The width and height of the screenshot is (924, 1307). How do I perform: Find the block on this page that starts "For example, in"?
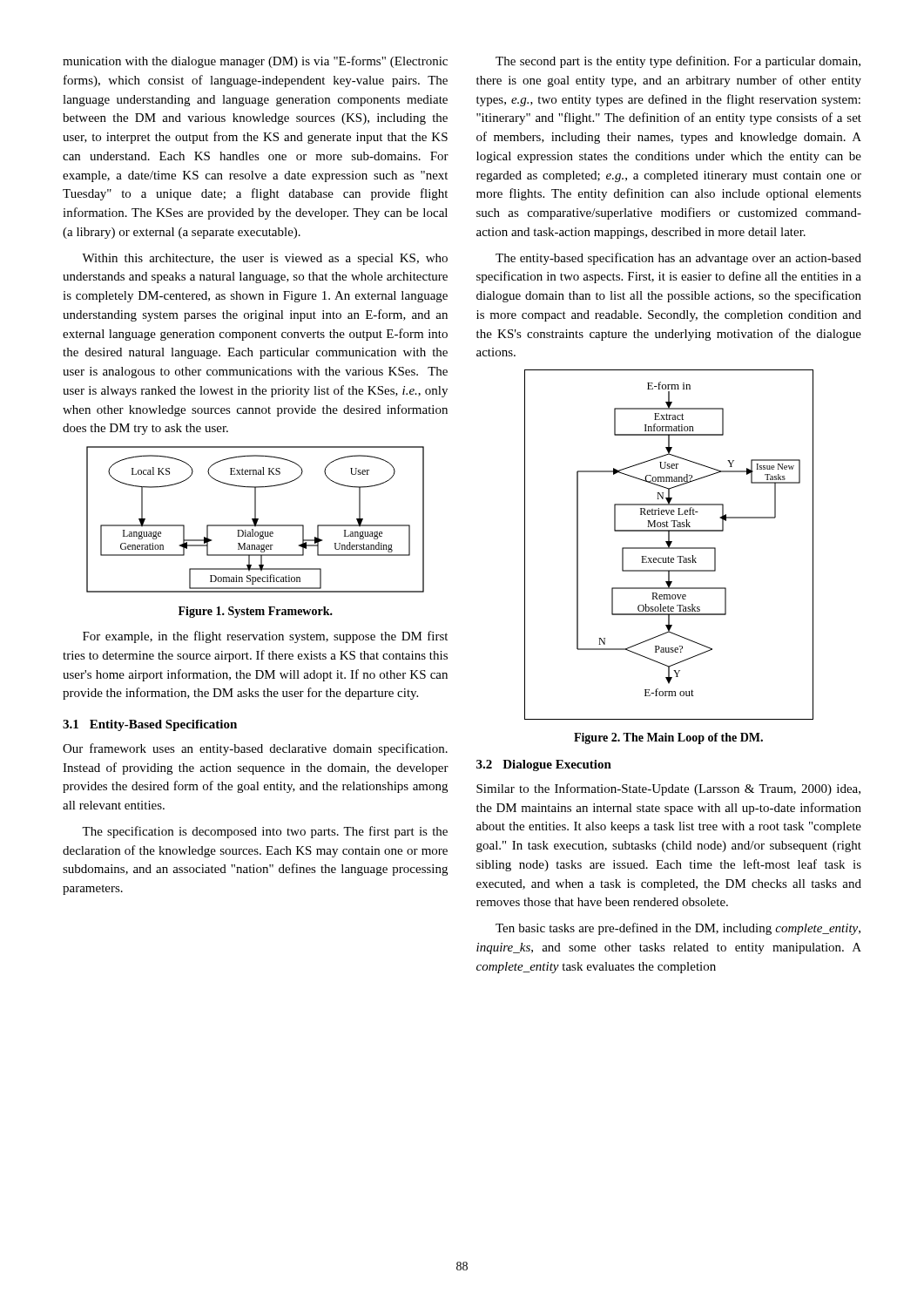(x=255, y=665)
